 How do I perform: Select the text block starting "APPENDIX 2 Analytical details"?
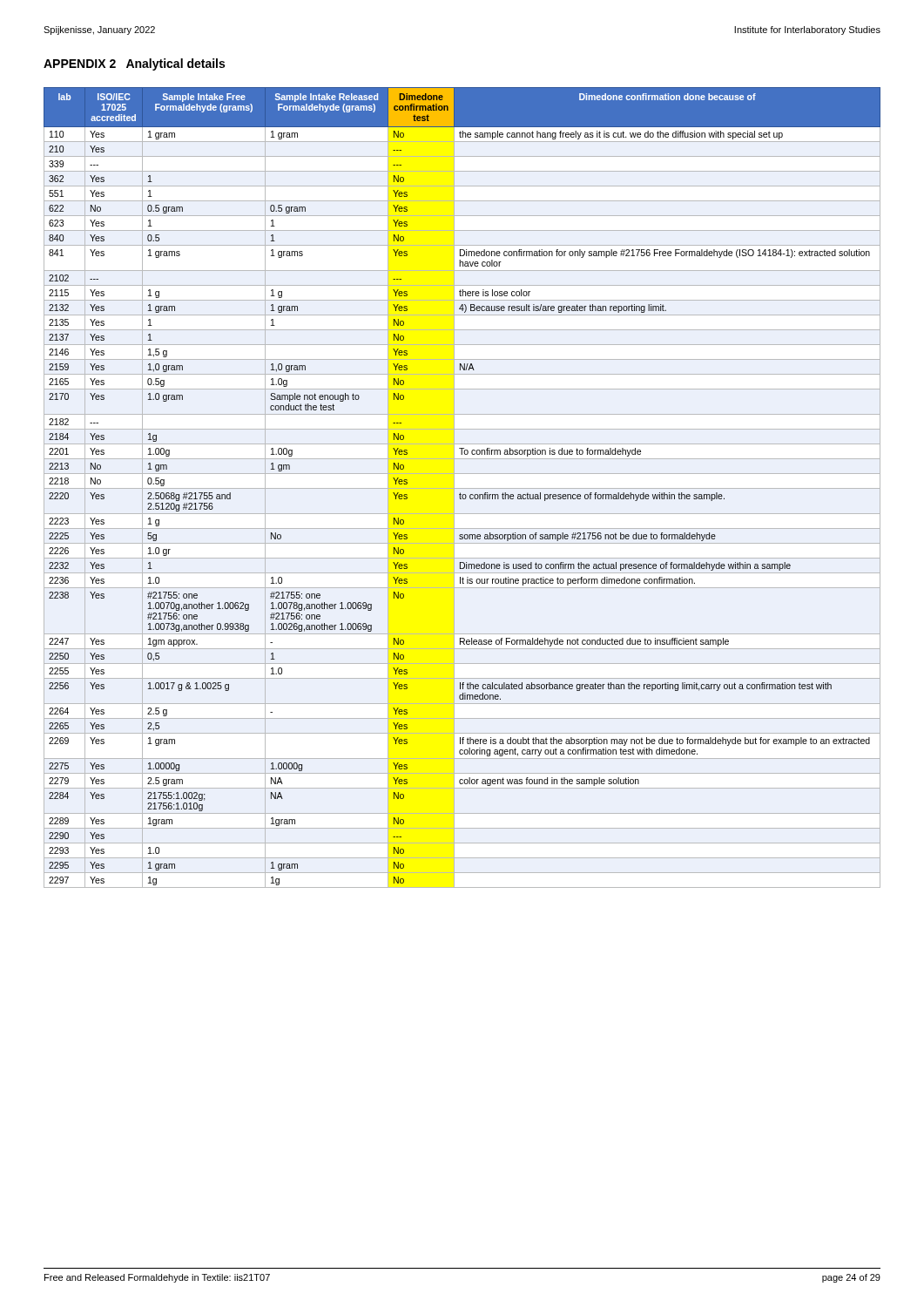(x=134, y=64)
